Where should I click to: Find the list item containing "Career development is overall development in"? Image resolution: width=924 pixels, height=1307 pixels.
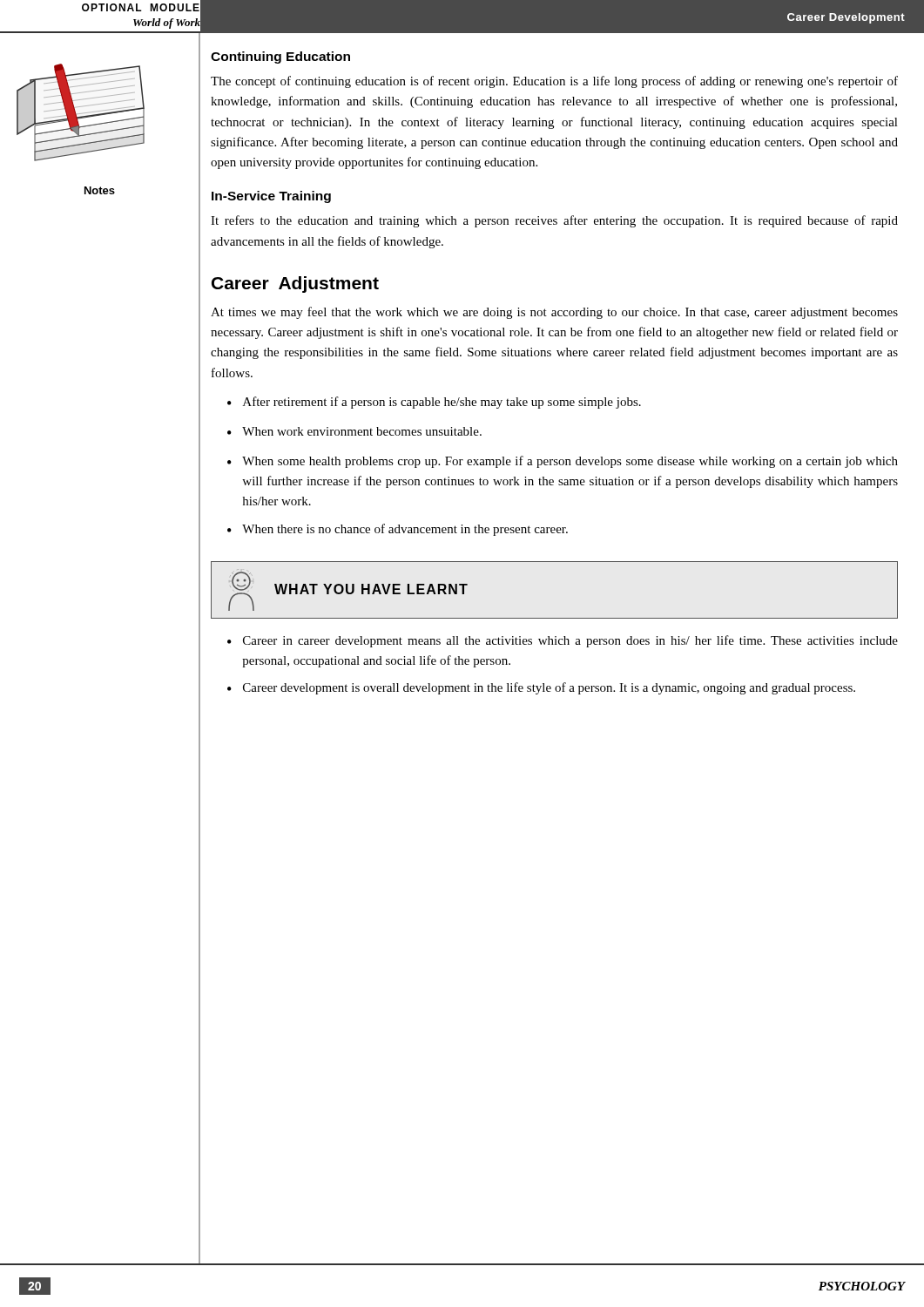pyautogui.click(x=570, y=688)
